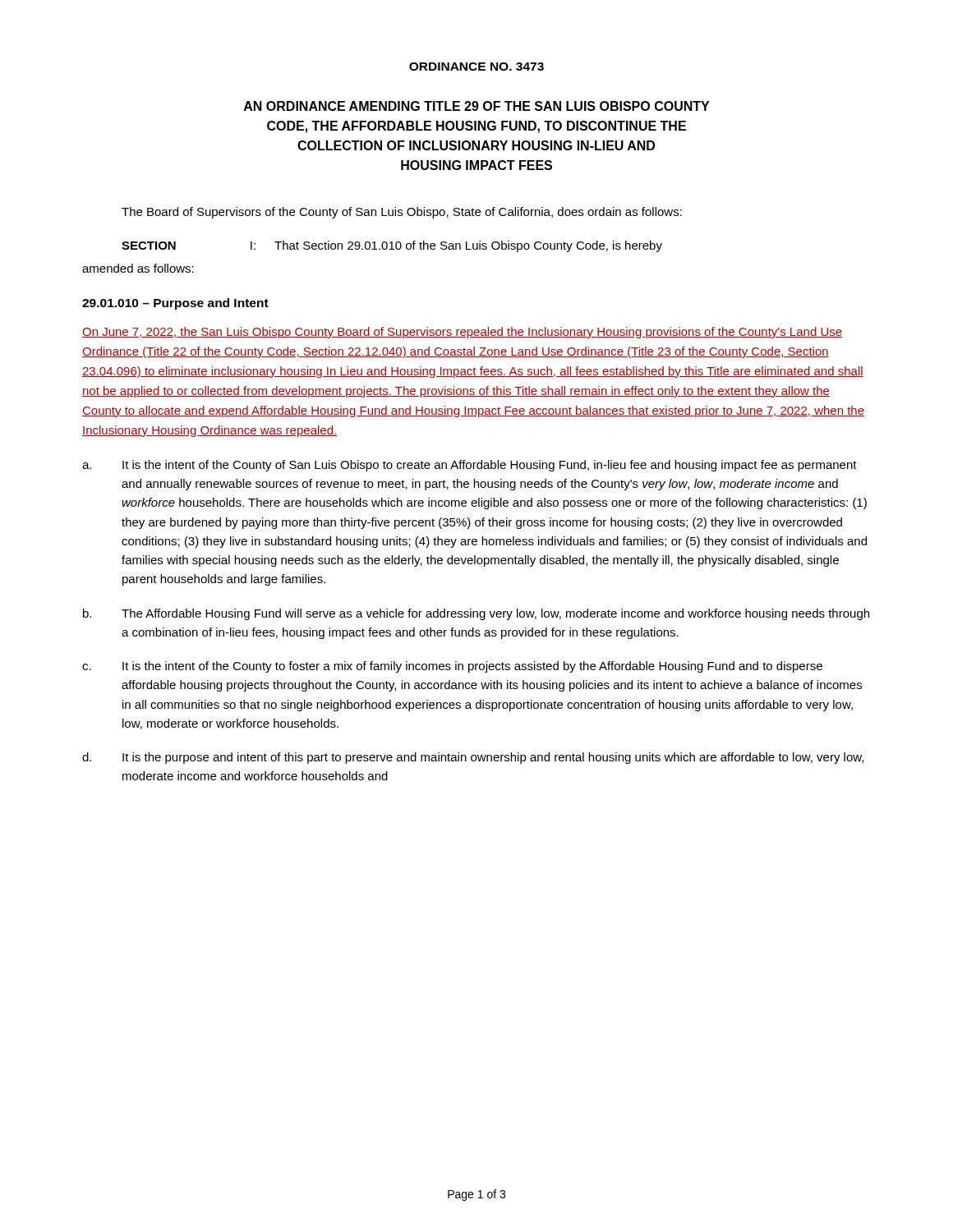
Task: Click on the list item that says "d. It is the"
Action: pyautogui.click(x=476, y=767)
